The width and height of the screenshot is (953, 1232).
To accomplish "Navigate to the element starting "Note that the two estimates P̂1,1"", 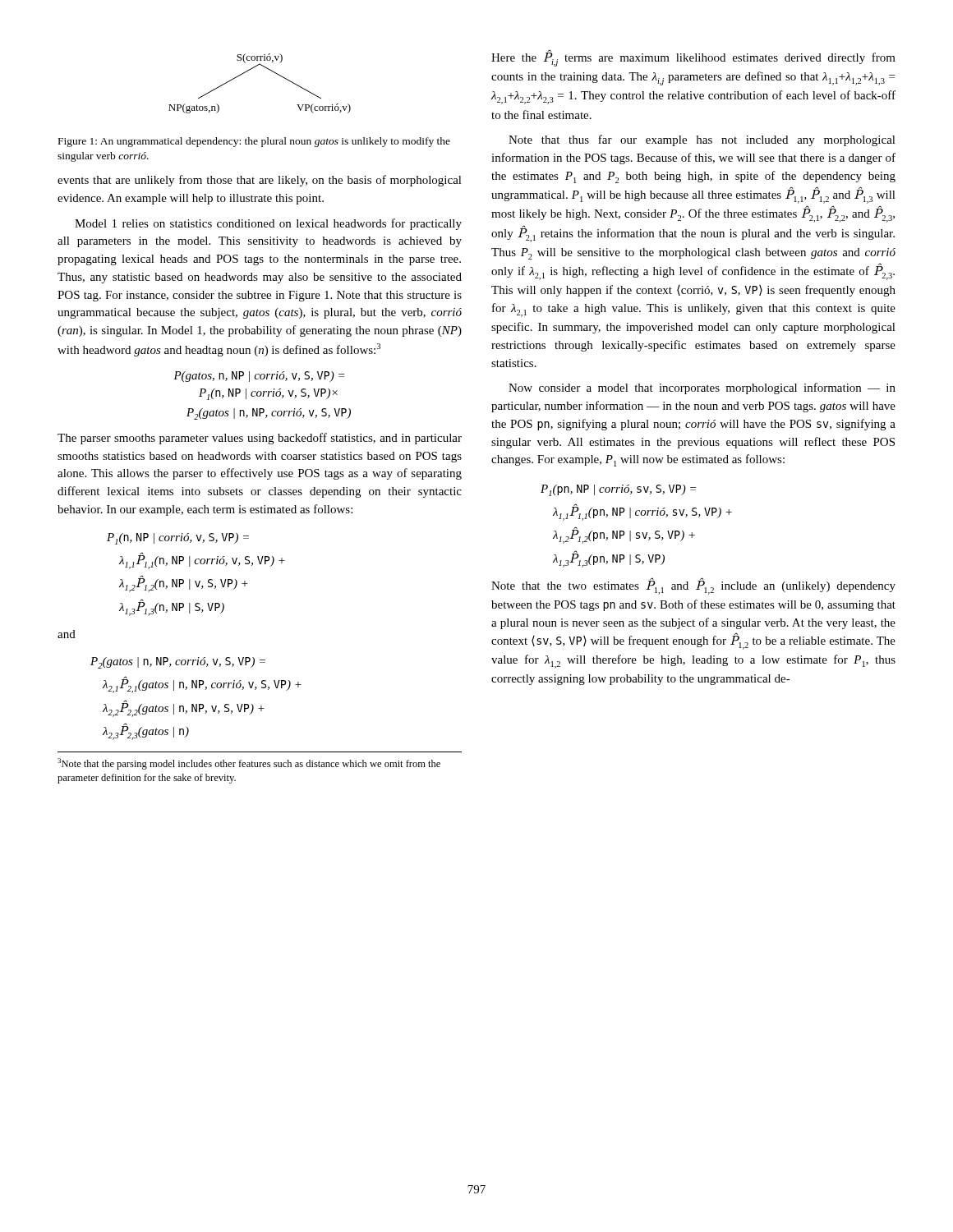I will point(693,633).
